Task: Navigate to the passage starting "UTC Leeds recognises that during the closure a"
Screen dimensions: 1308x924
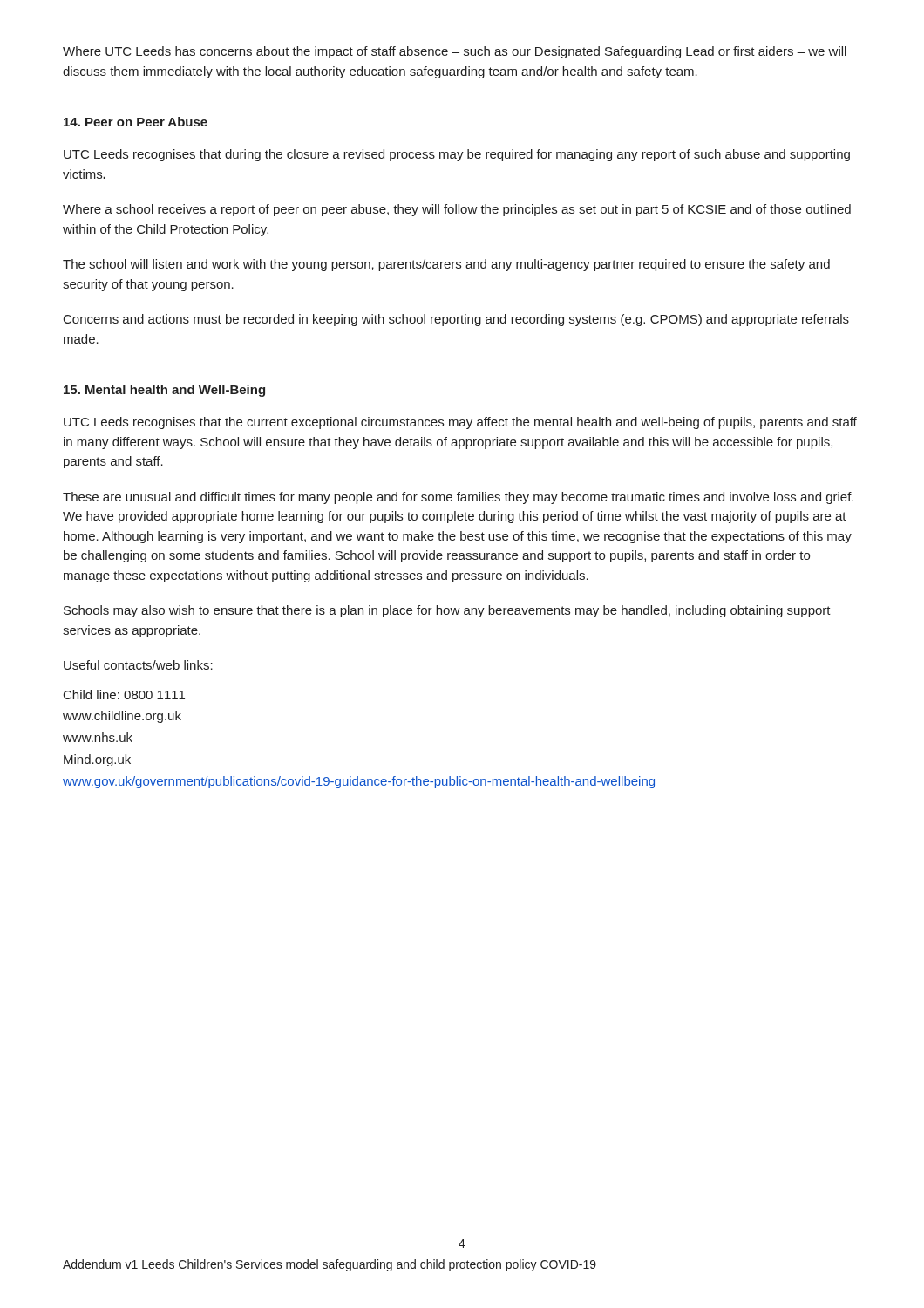Action: (462, 164)
